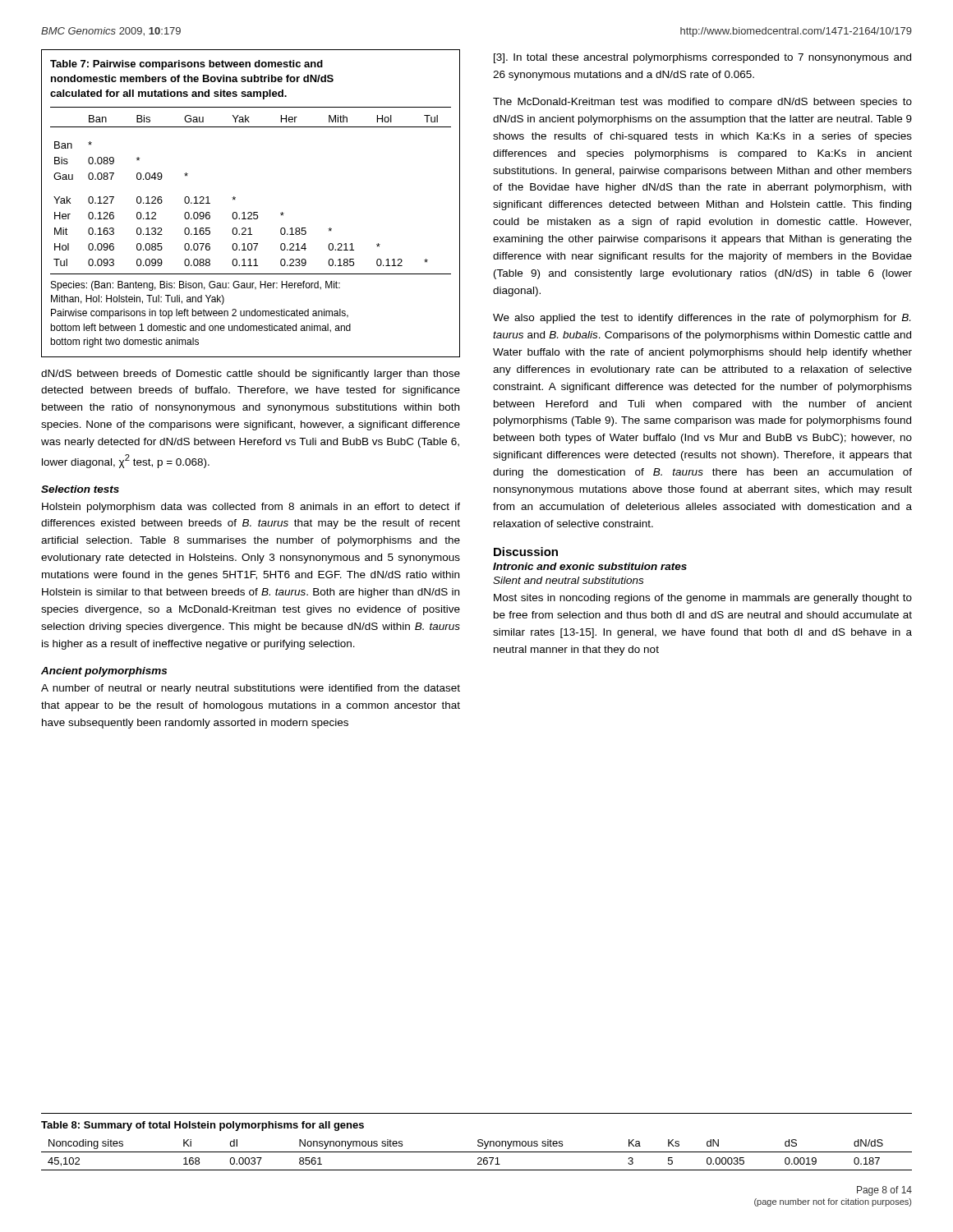Screen dimensions: 1232x953
Task: Locate the passage starting "Species: (Ban: Banteng,"
Action: coord(201,313)
